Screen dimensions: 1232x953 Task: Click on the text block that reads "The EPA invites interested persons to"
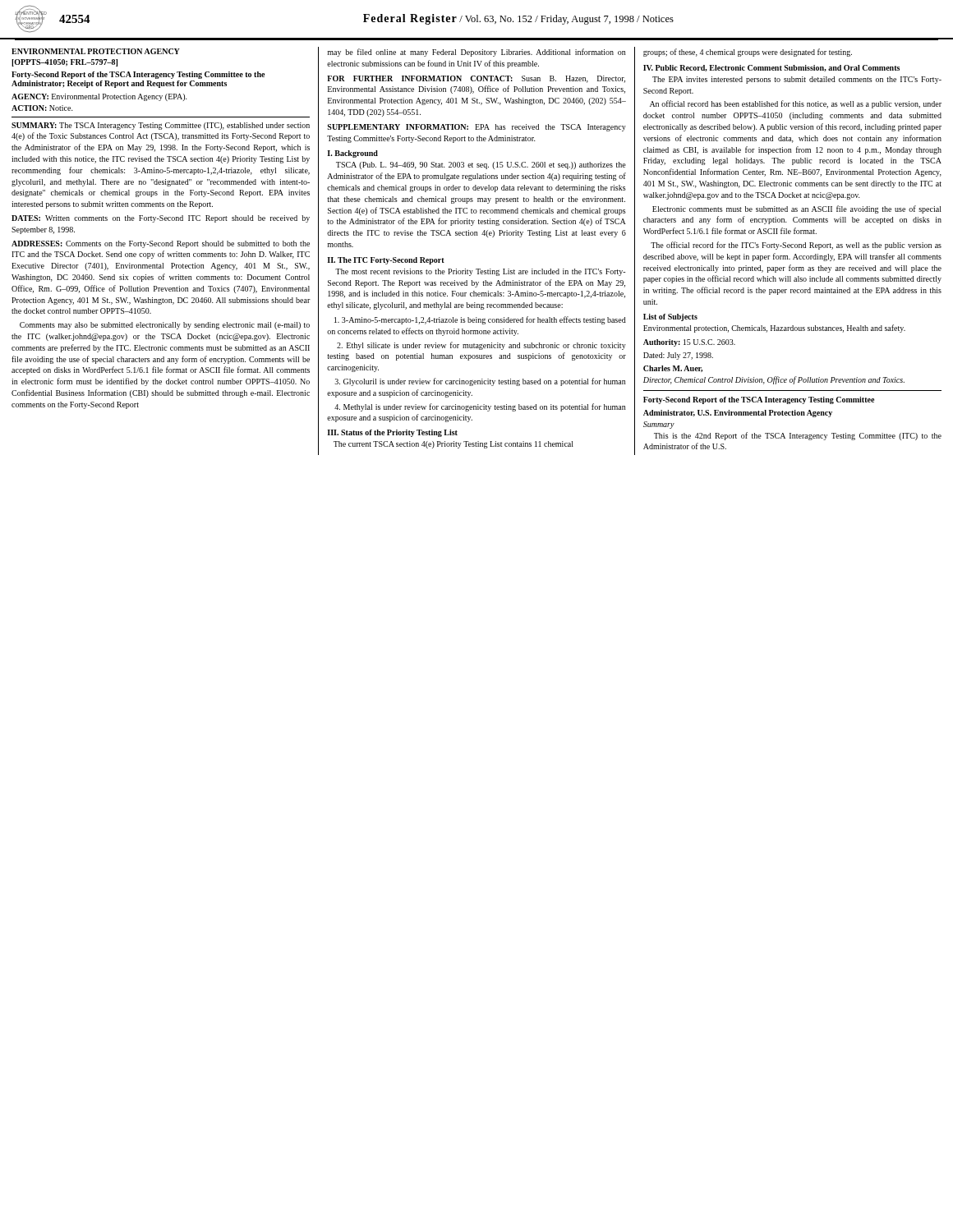point(792,85)
